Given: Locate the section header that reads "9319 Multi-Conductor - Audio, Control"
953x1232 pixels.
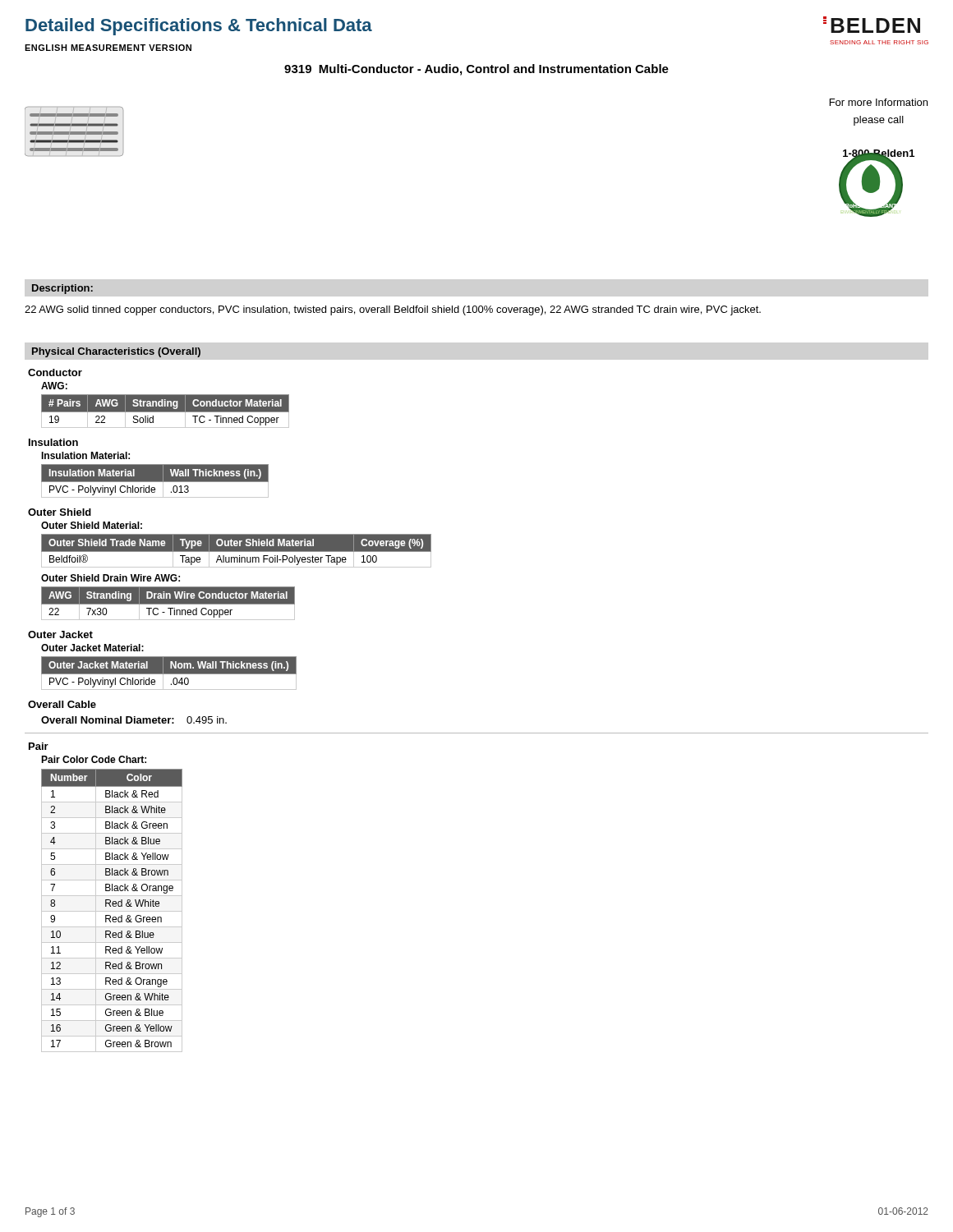Looking at the screenshot, I should click(476, 69).
